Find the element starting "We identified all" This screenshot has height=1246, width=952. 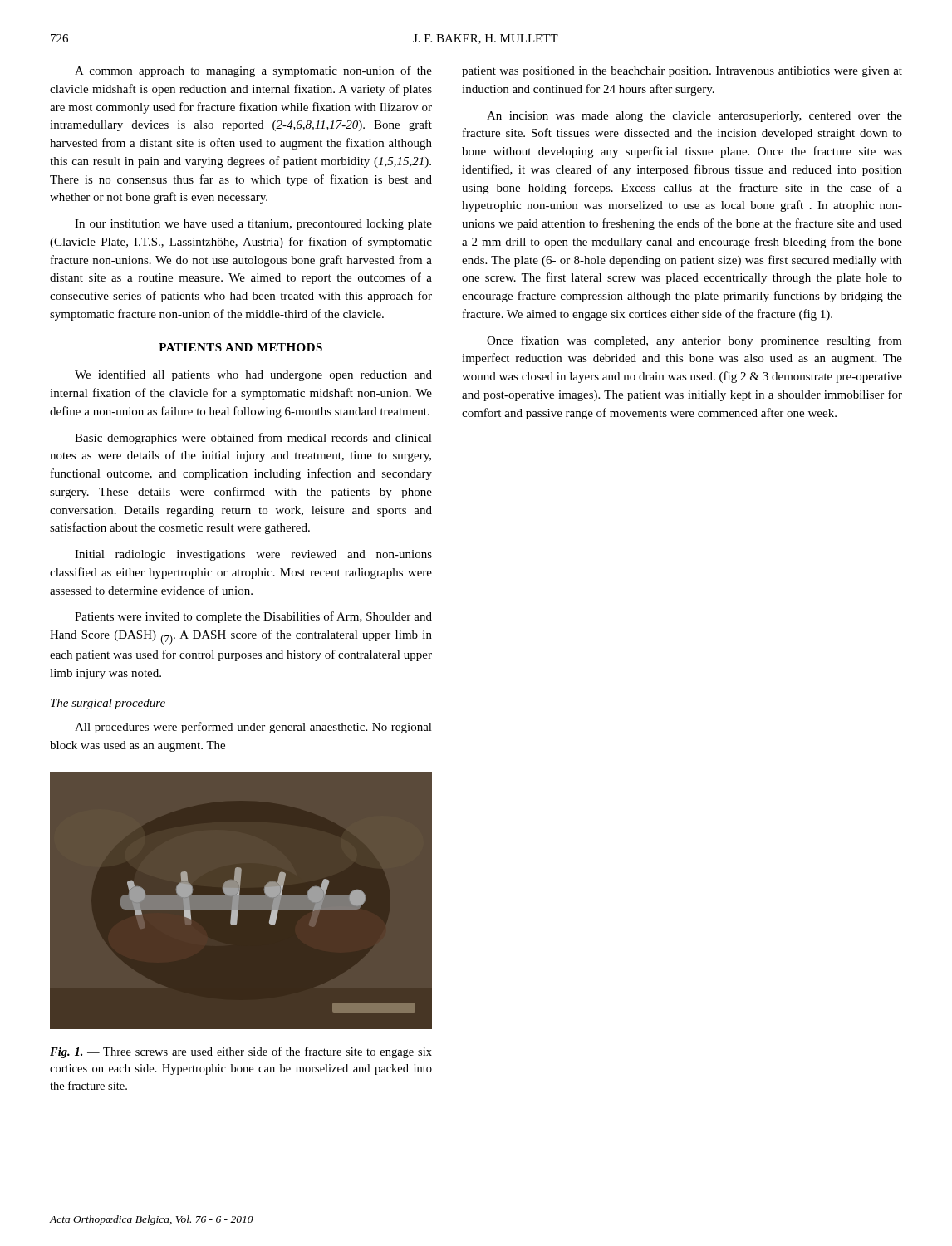241,394
